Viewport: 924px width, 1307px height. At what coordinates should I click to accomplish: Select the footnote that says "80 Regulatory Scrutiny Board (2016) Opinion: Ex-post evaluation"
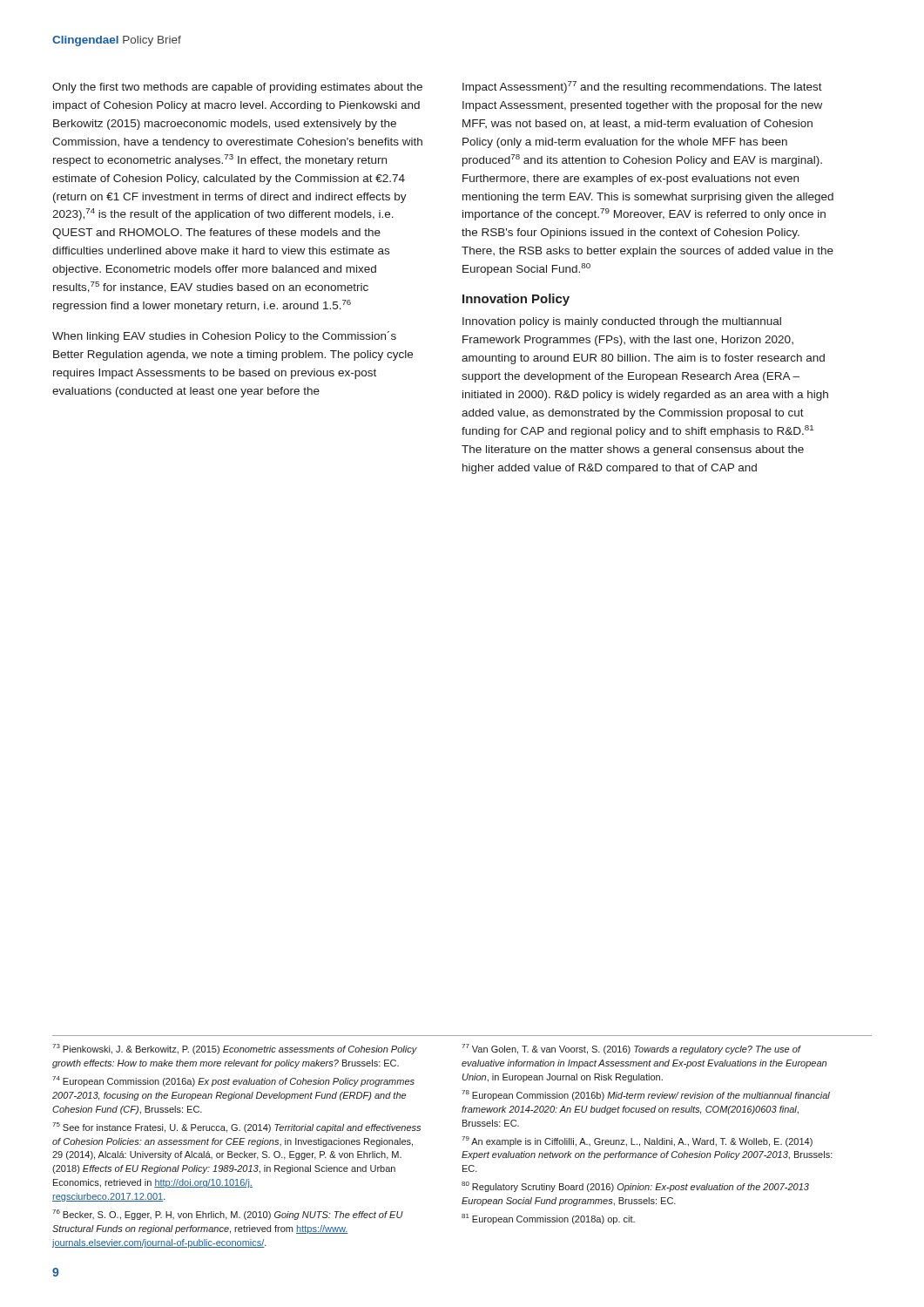point(635,1193)
